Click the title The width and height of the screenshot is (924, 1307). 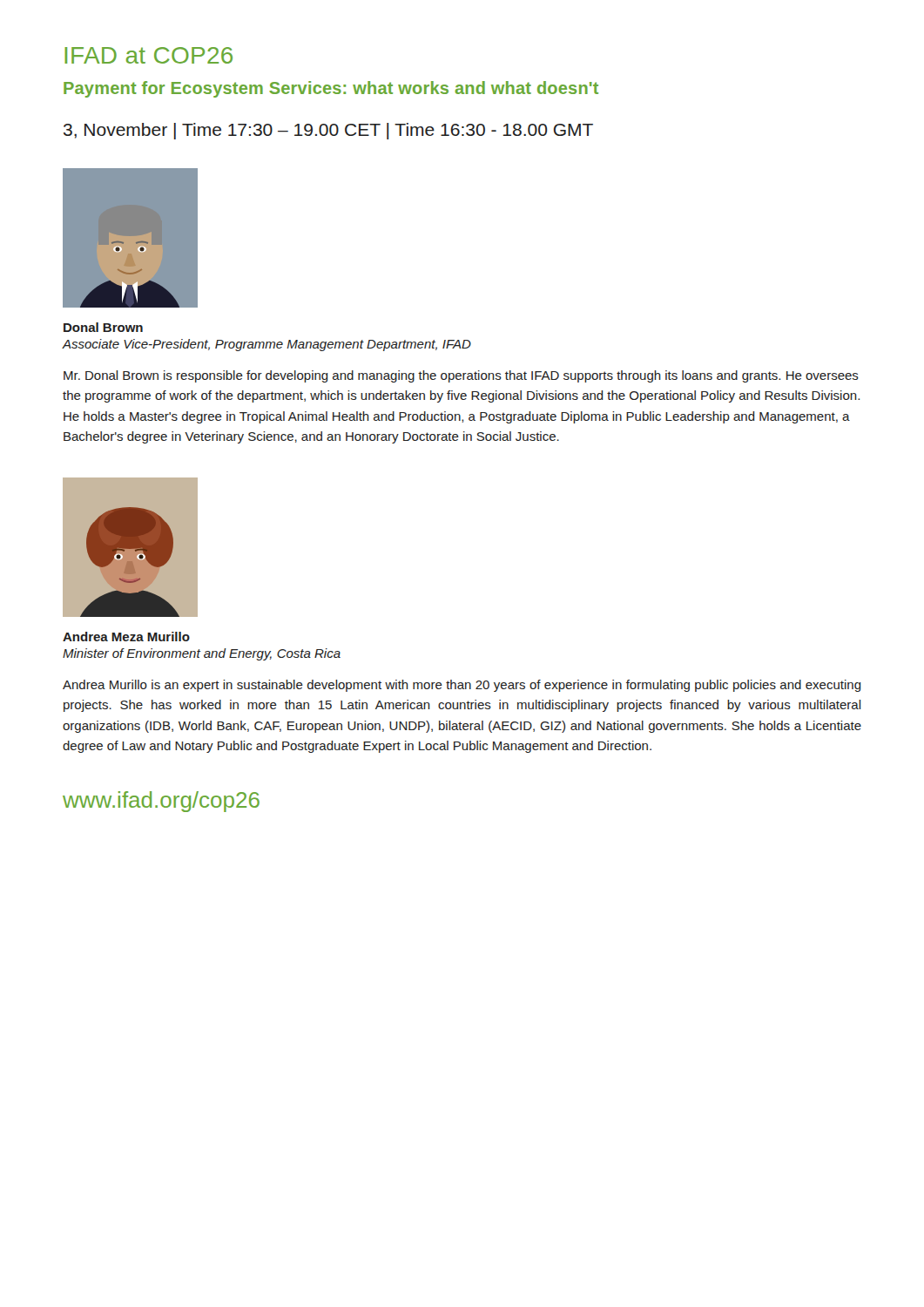[x=462, y=56]
